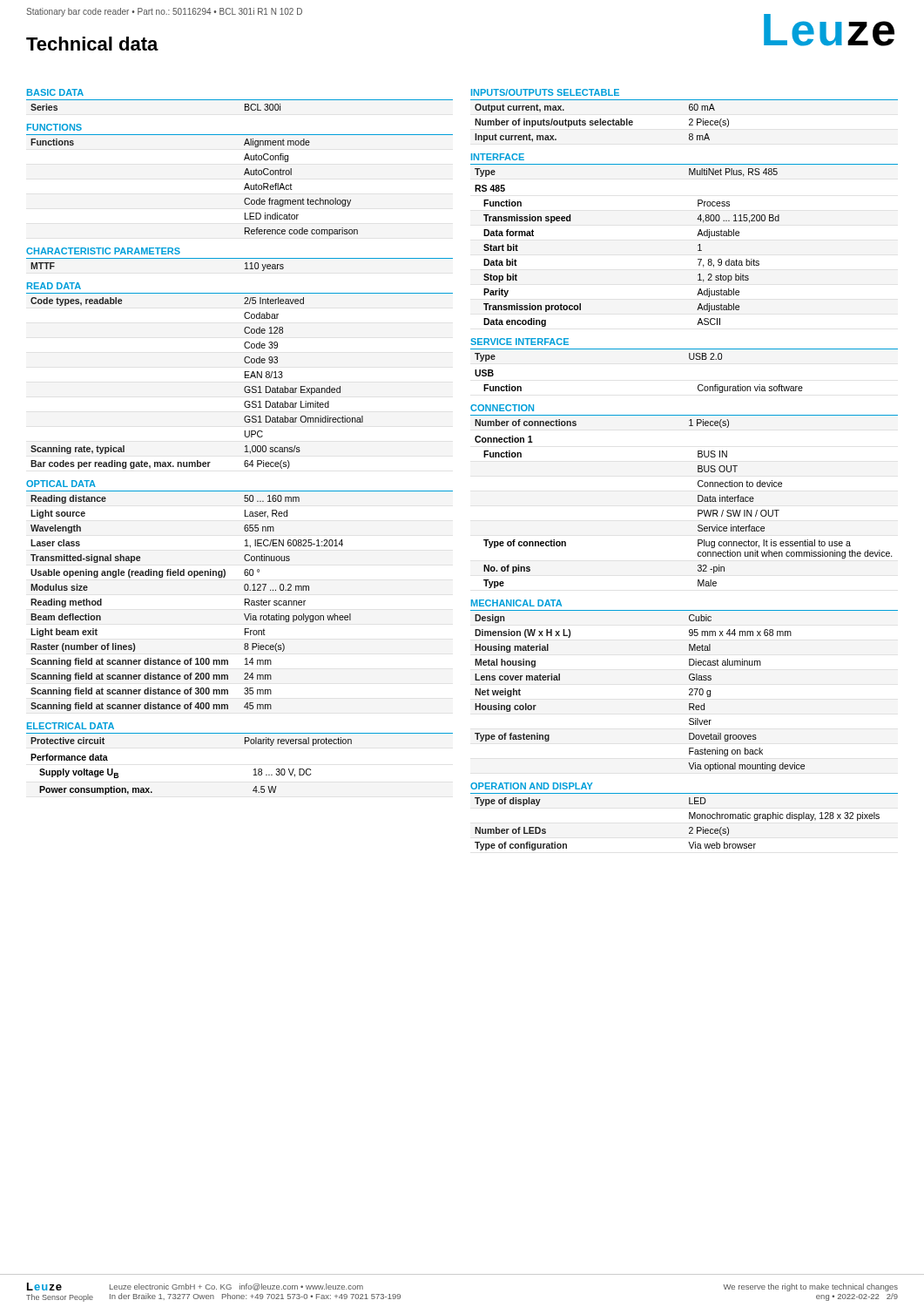Find the section header that says "Read data"
This screenshot has width=924, height=1307.
(54, 286)
